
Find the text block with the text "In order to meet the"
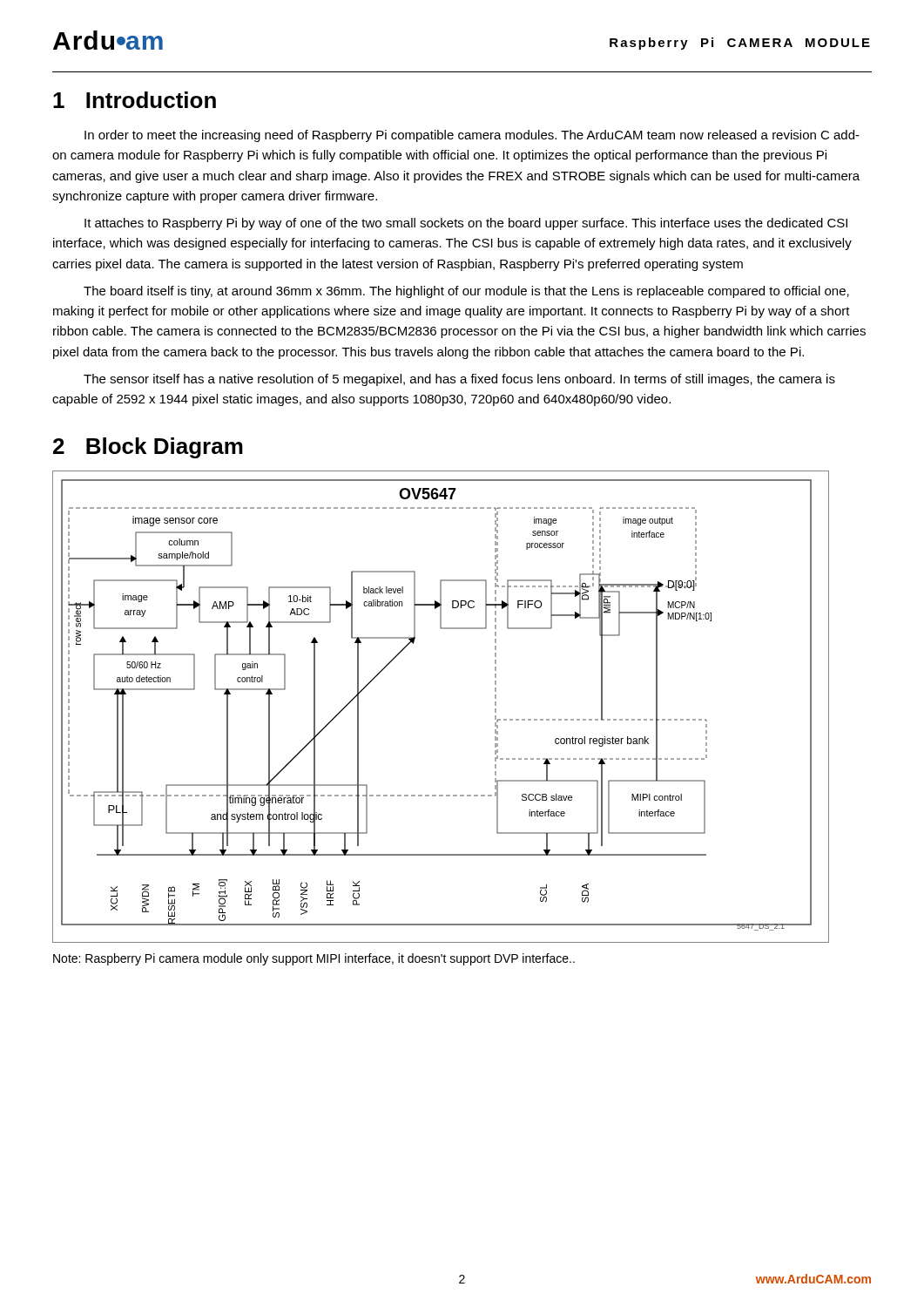462,165
